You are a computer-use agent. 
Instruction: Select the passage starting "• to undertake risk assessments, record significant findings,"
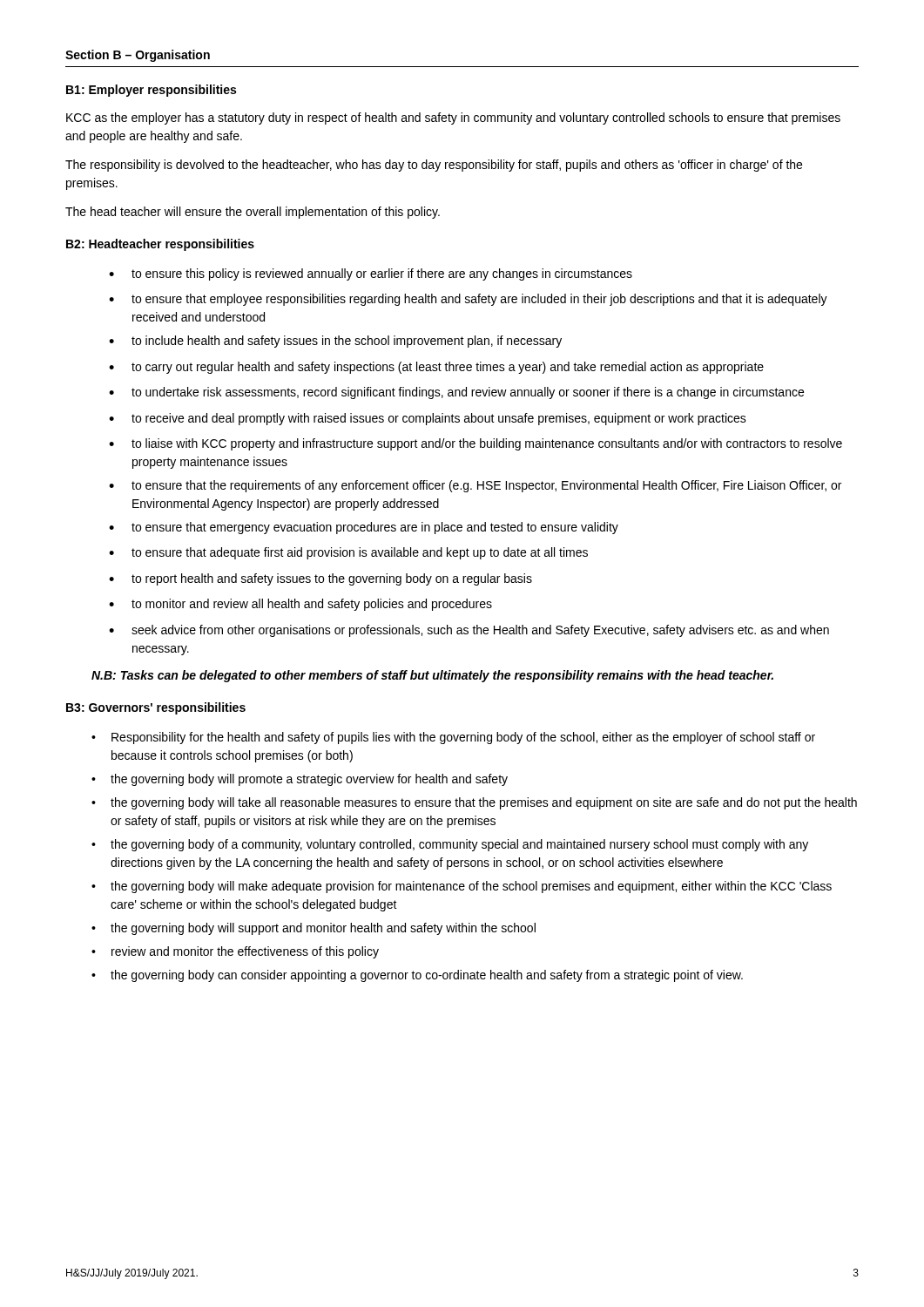pyautogui.click(x=484, y=394)
